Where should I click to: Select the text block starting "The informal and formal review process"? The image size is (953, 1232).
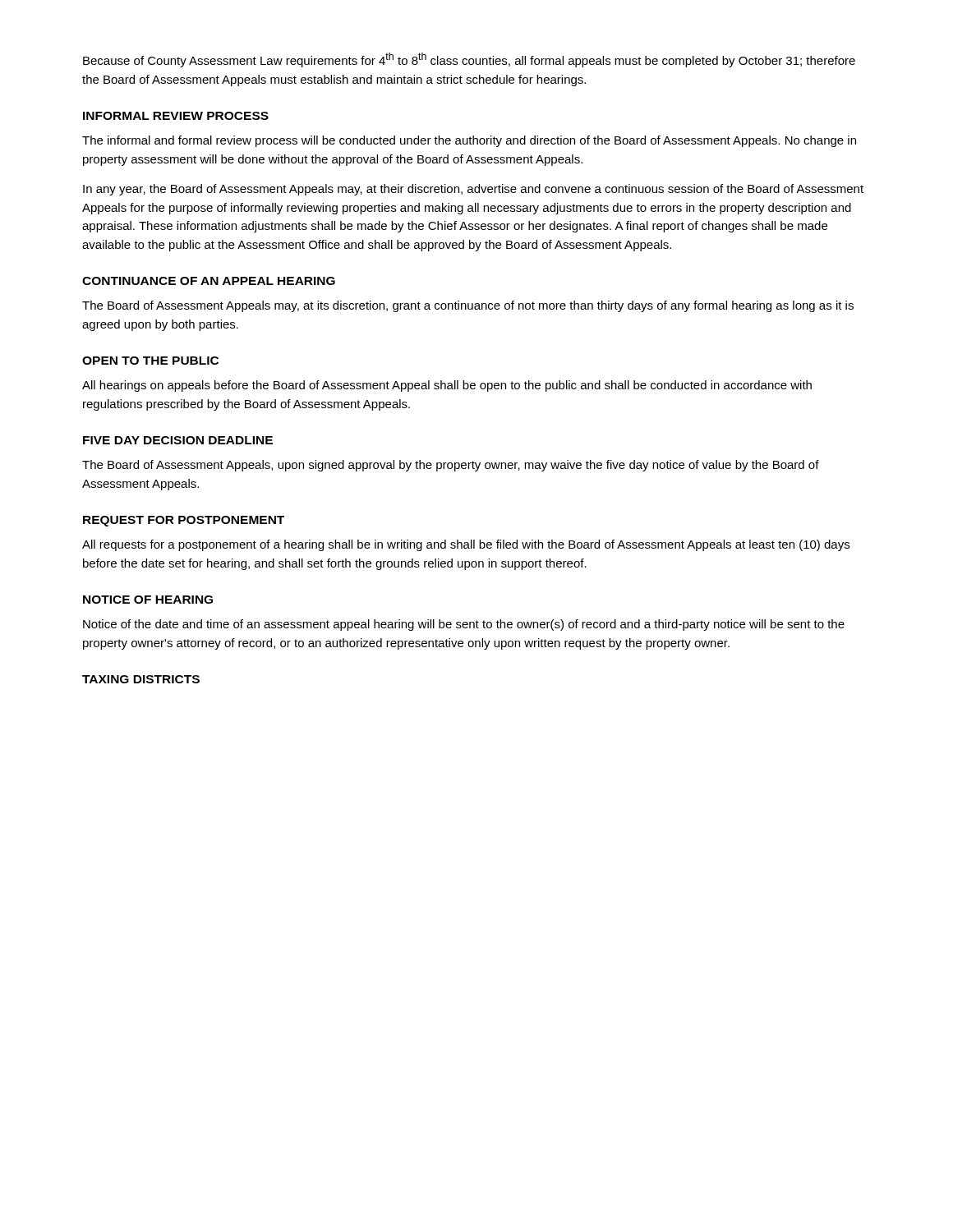pos(470,149)
